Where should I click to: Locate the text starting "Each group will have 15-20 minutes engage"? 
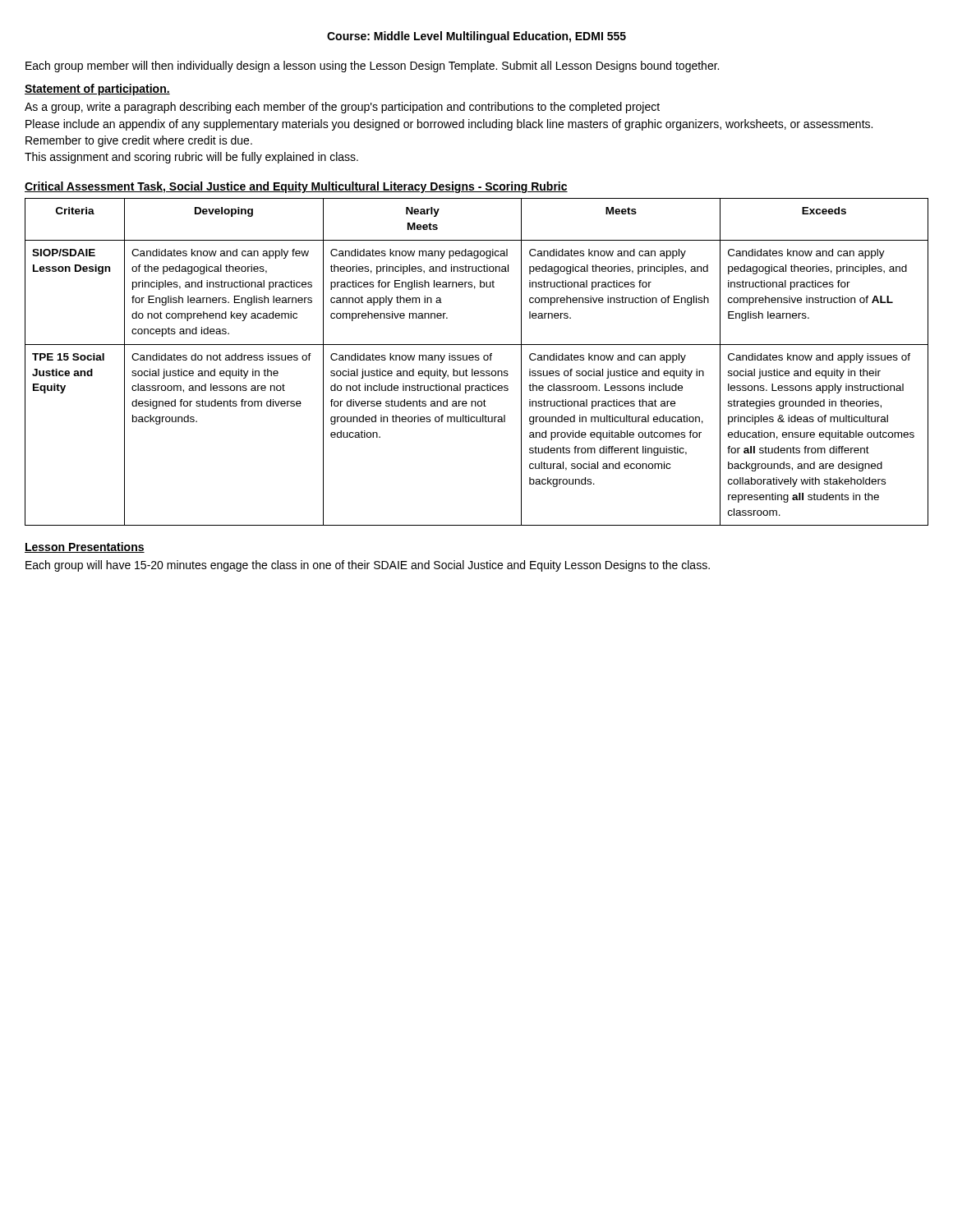point(368,565)
